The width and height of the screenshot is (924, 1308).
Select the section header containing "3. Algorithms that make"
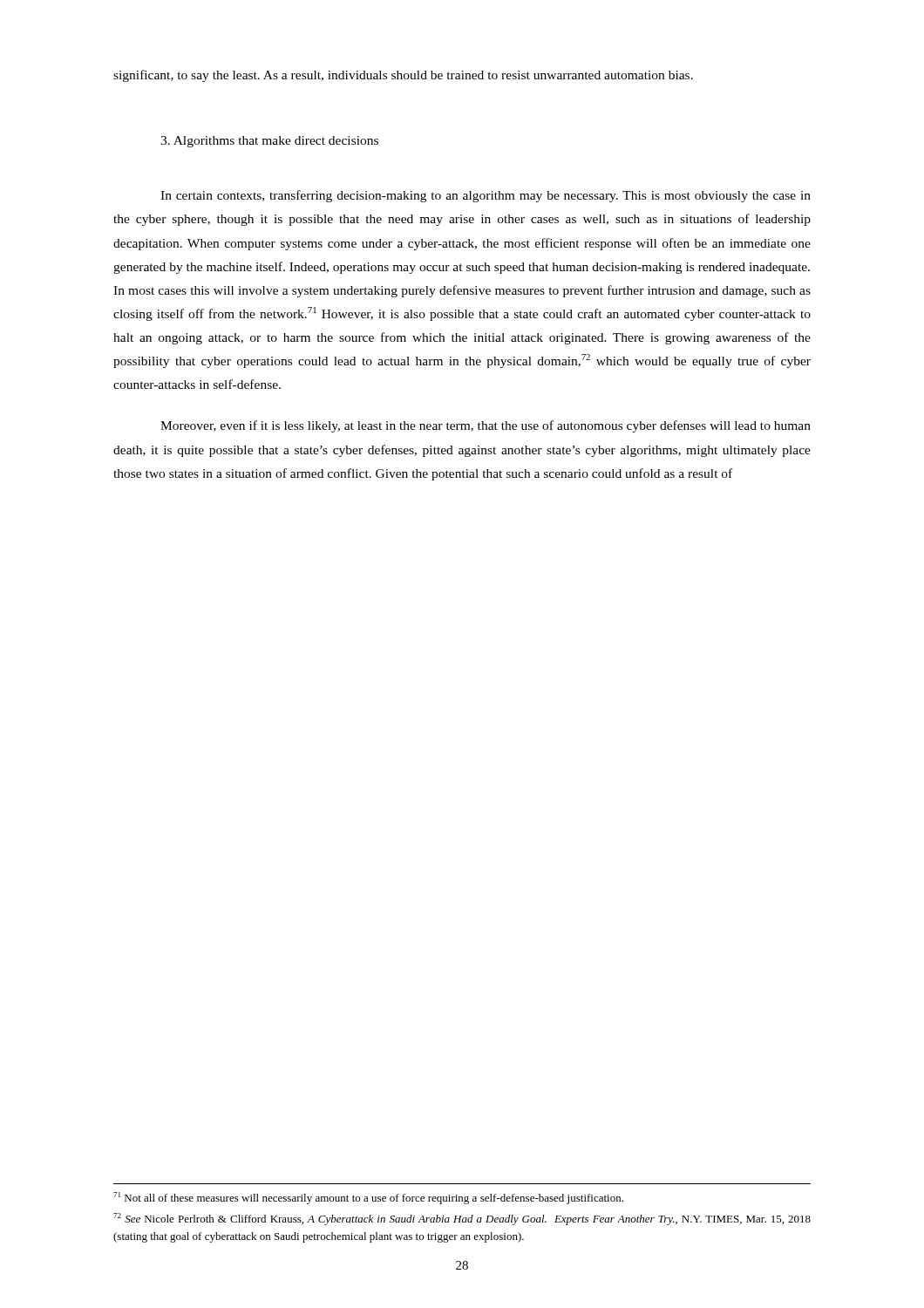[x=270, y=140]
